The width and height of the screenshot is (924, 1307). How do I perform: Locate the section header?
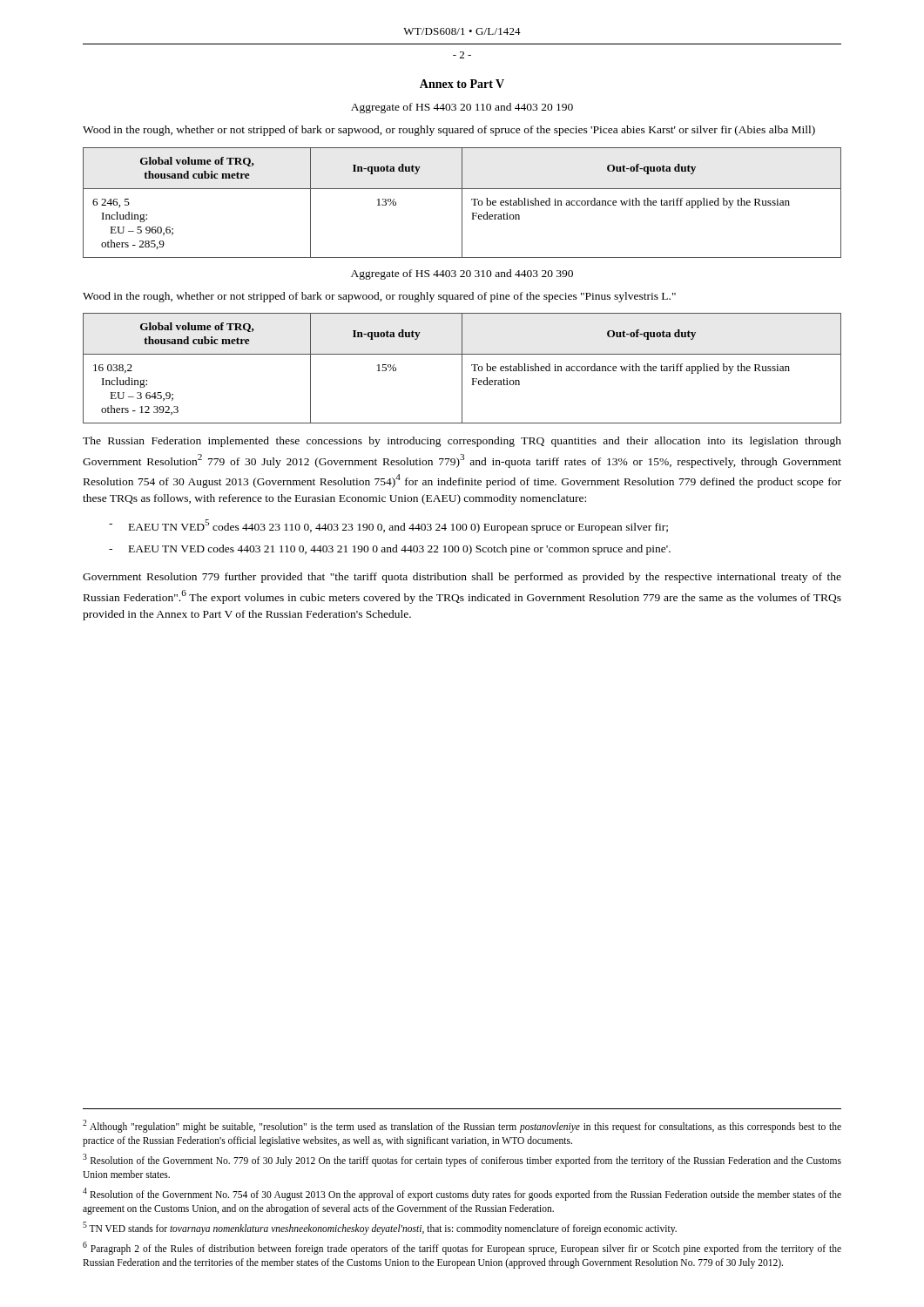[x=462, y=84]
